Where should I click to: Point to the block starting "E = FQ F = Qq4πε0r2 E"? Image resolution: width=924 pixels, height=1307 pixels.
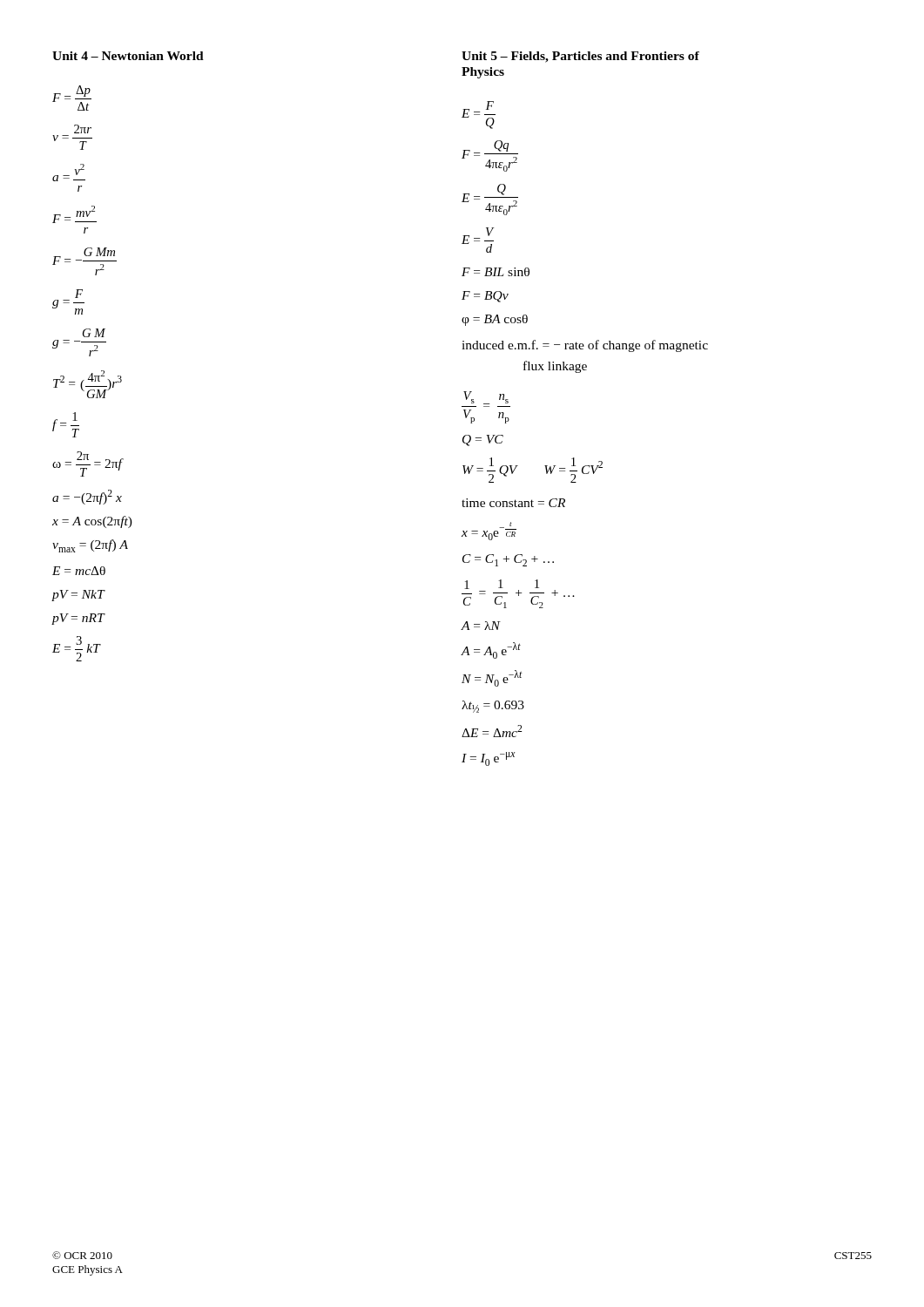pos(479,115)
